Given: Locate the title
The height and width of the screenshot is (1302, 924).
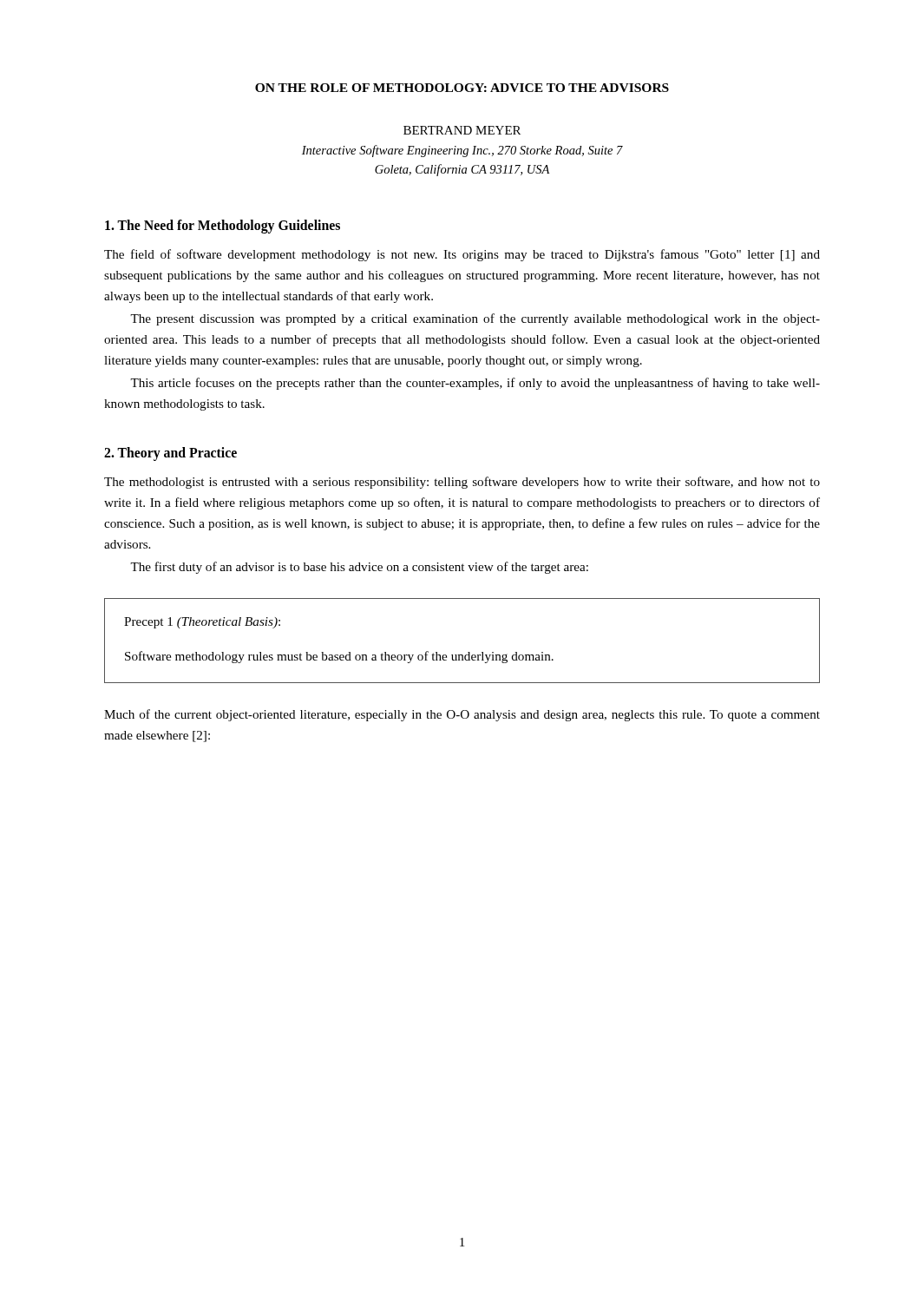Looking at the screenshot, I should tap(462, 87).
